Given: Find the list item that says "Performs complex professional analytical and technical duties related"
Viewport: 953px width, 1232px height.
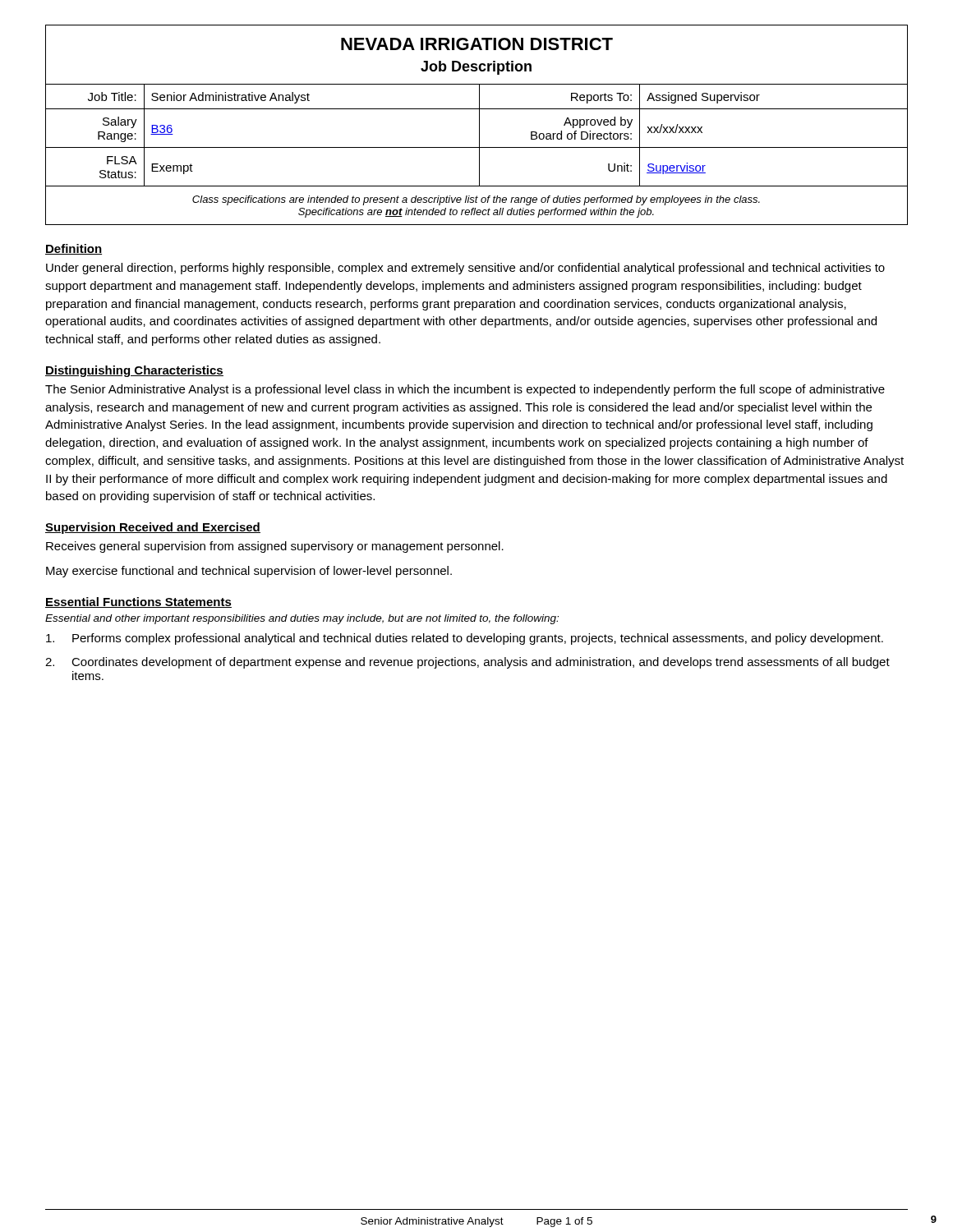Looking at the screenshot, I should point(465,637).
